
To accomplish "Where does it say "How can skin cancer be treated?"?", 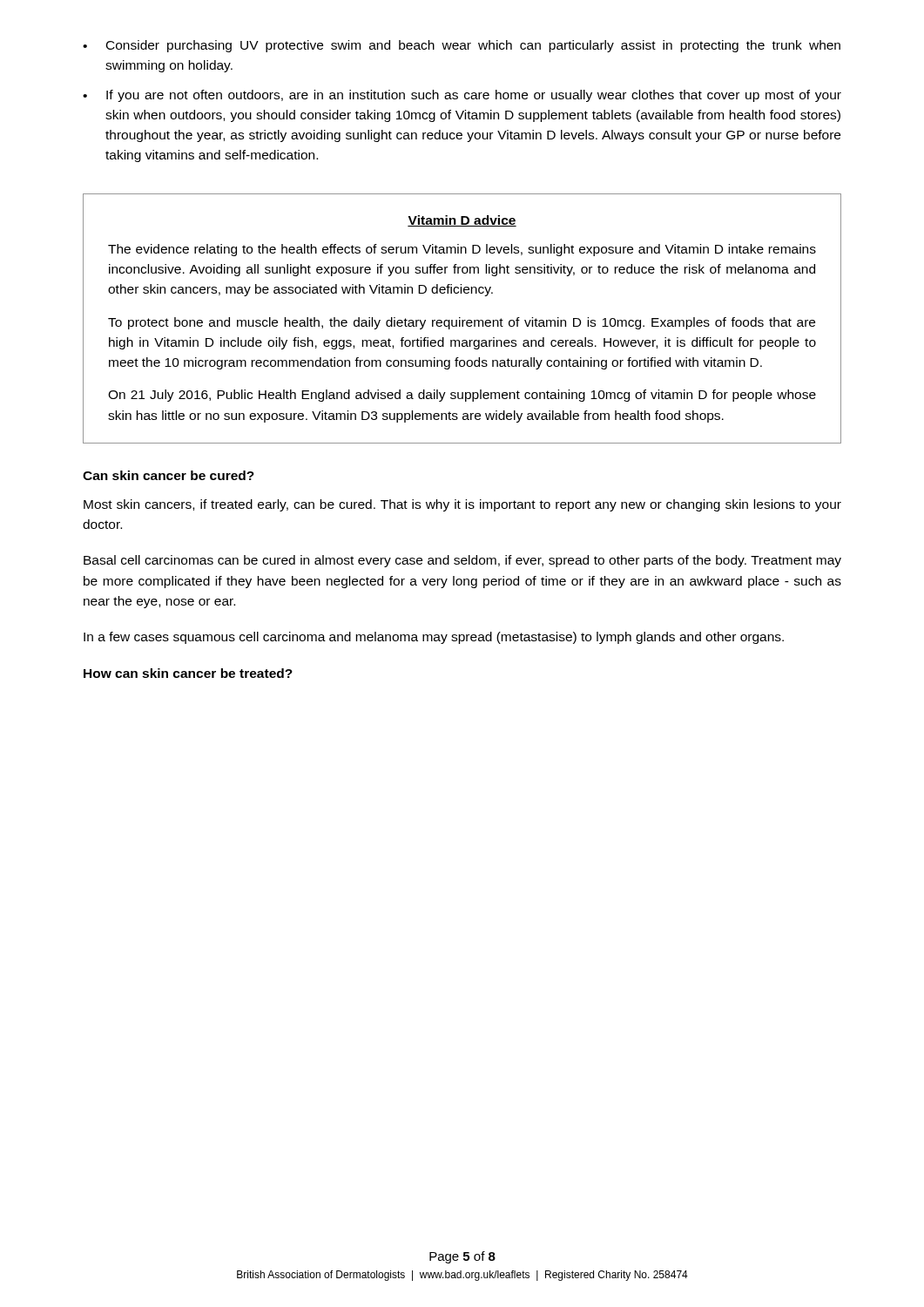I will (x=188, y=673).
